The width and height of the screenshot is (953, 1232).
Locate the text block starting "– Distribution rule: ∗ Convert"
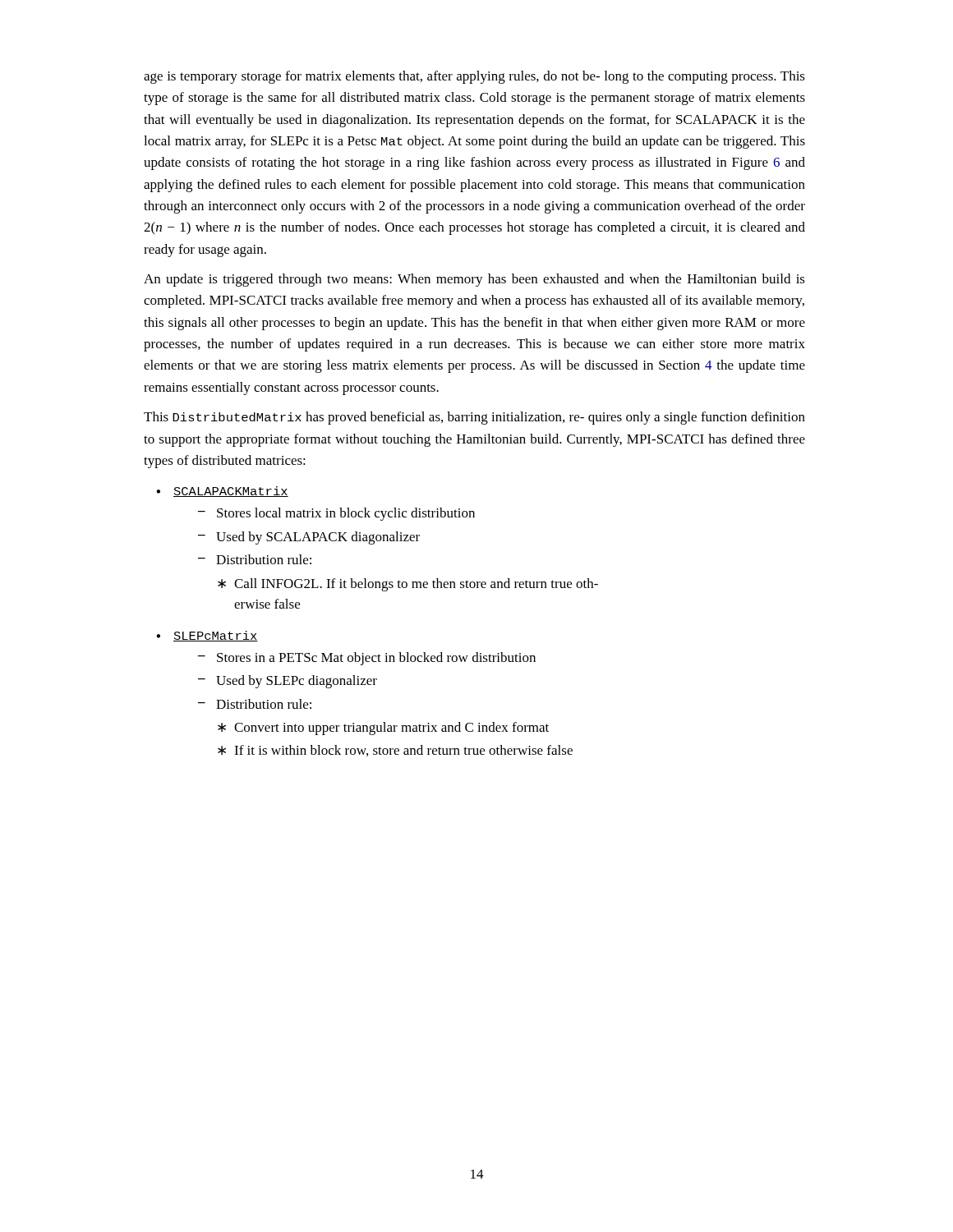click(502, 728)
